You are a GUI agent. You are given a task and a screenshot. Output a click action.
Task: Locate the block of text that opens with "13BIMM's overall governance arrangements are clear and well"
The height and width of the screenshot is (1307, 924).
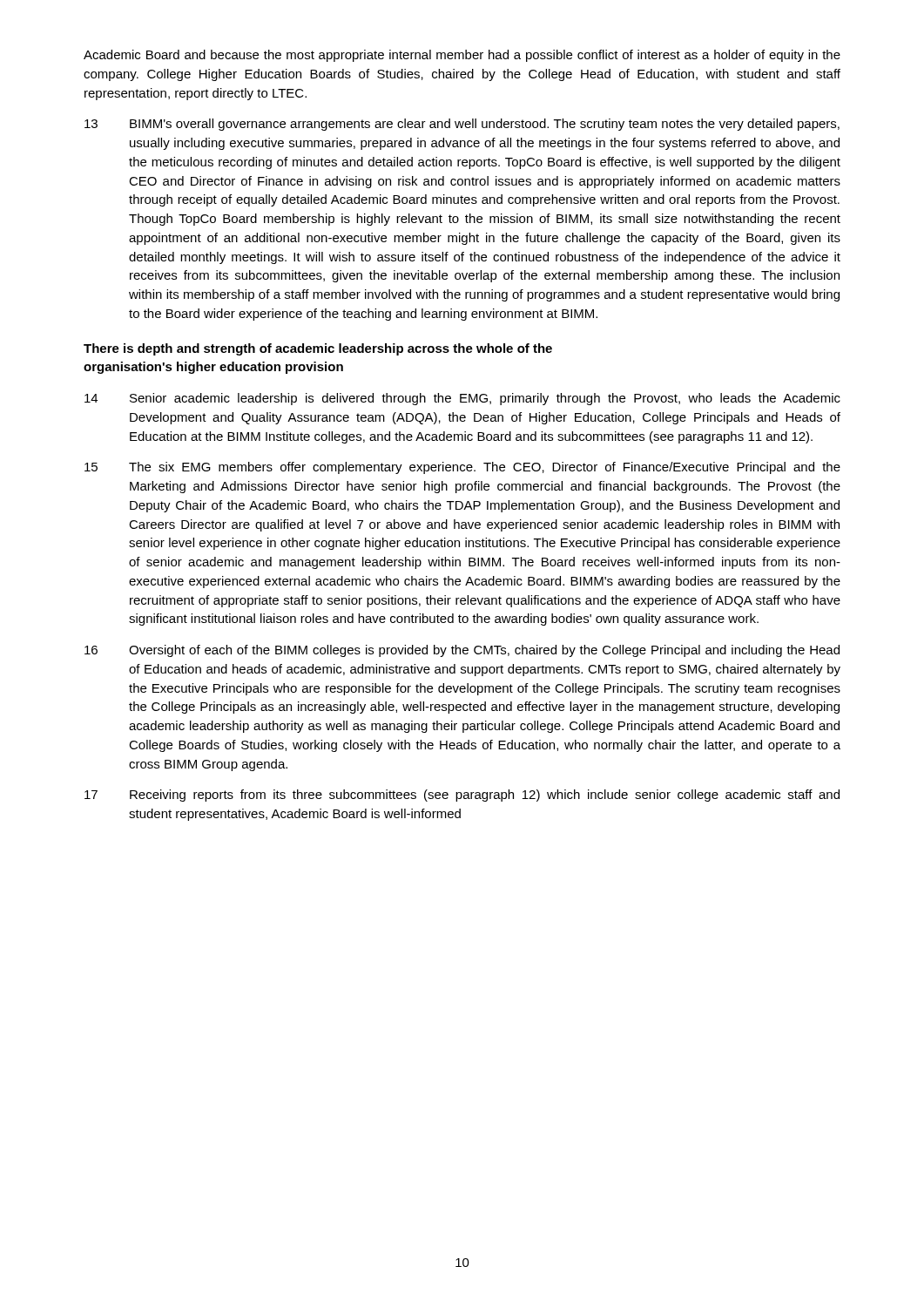click(462, 219)
